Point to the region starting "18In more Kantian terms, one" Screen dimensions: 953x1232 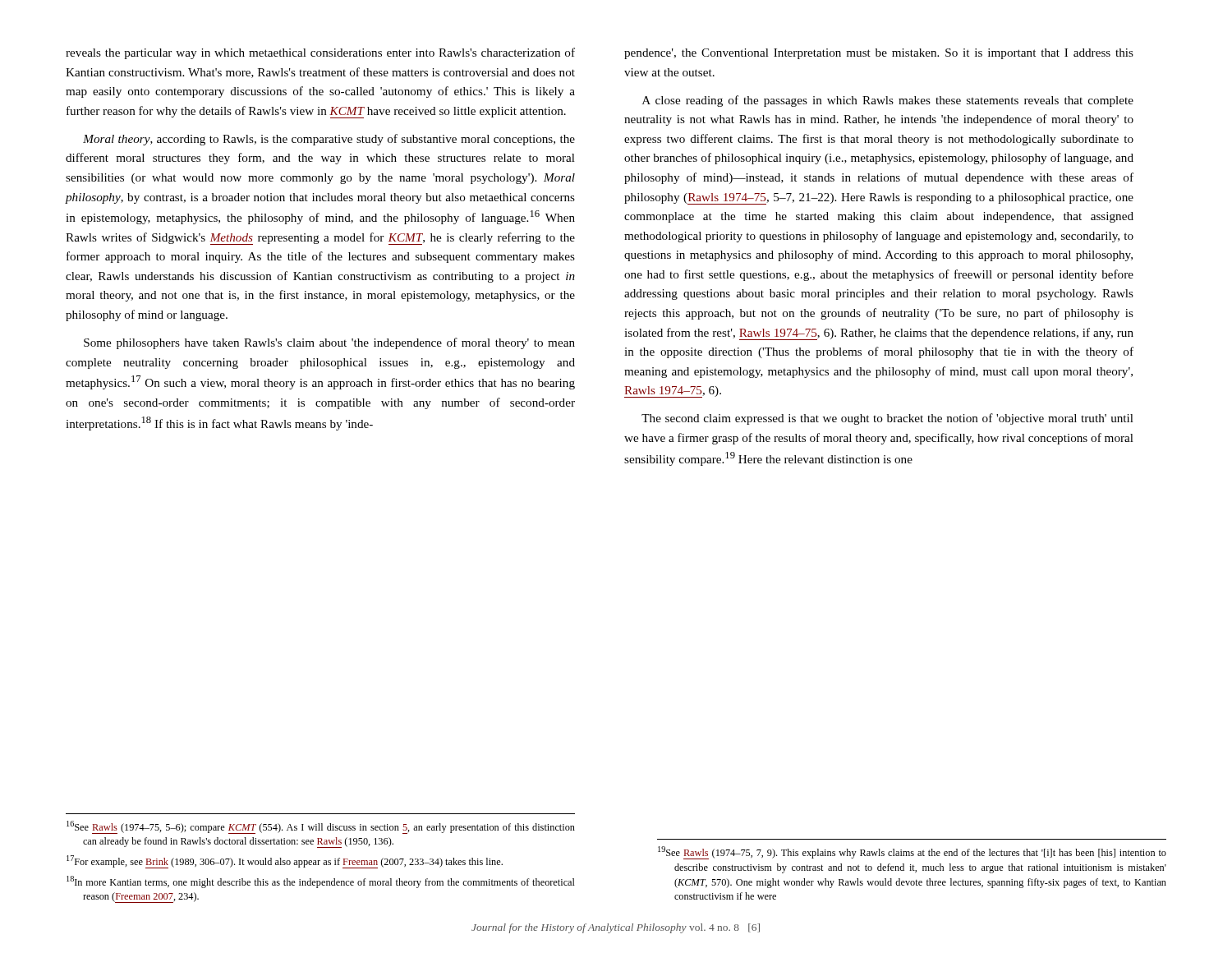pyautogui.click(x=320, y=889)
